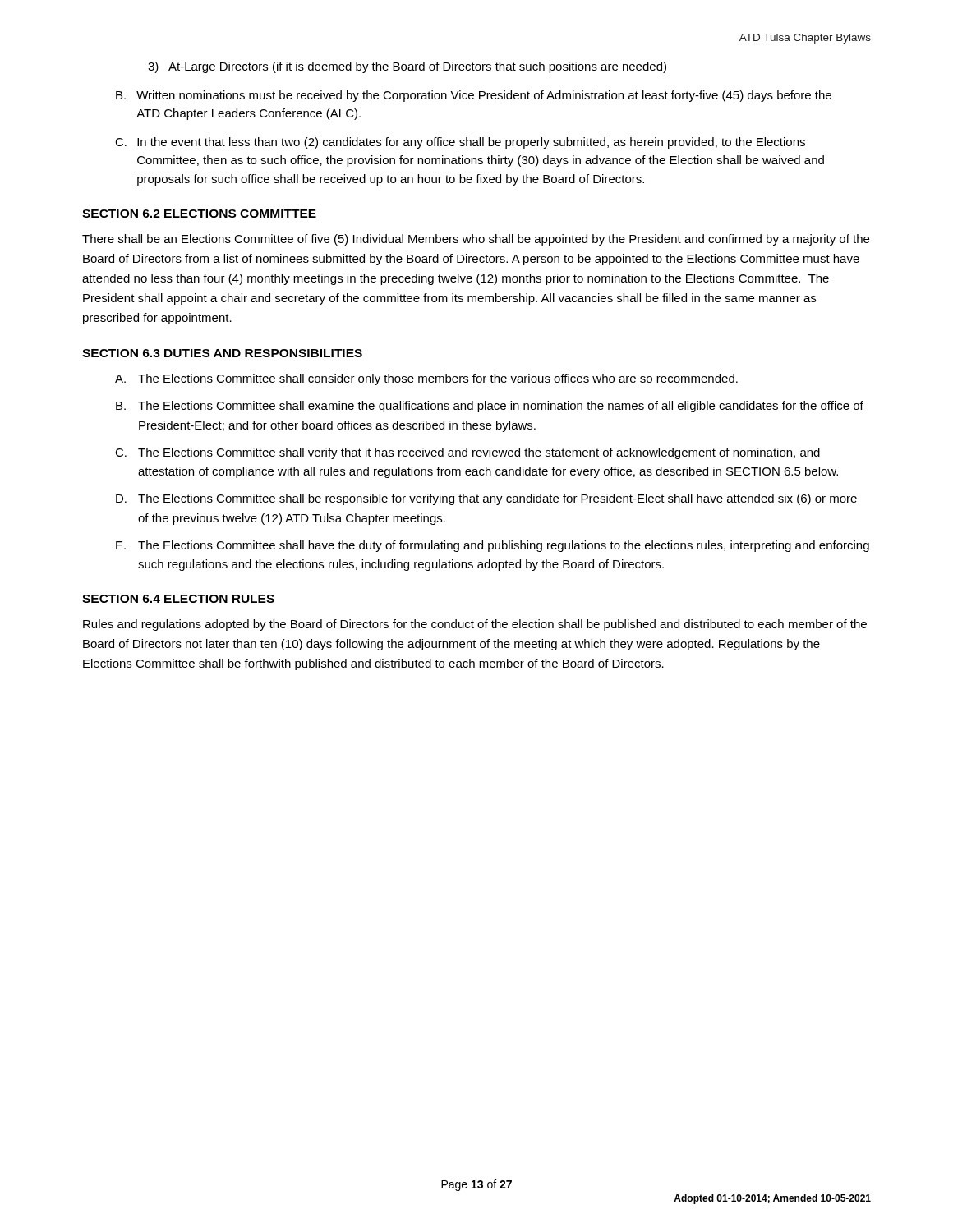This screenshot has height=1232, width=953.
Task: Locate the block of text that opens with "B. Written nominations must be received by the"
Action: point(483,104)
